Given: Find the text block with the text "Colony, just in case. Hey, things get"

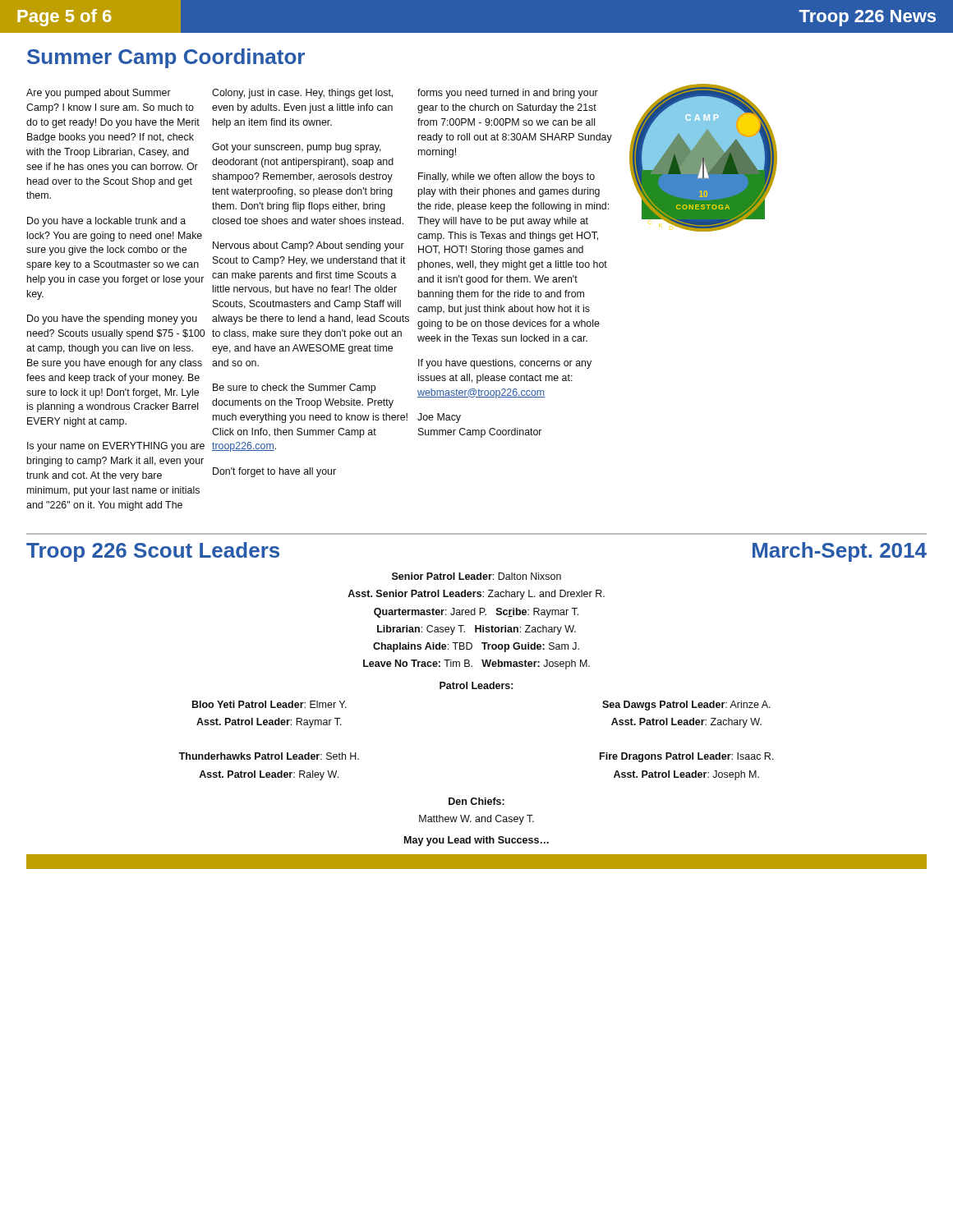Looking at the screenshot, I should pos(311,283).
